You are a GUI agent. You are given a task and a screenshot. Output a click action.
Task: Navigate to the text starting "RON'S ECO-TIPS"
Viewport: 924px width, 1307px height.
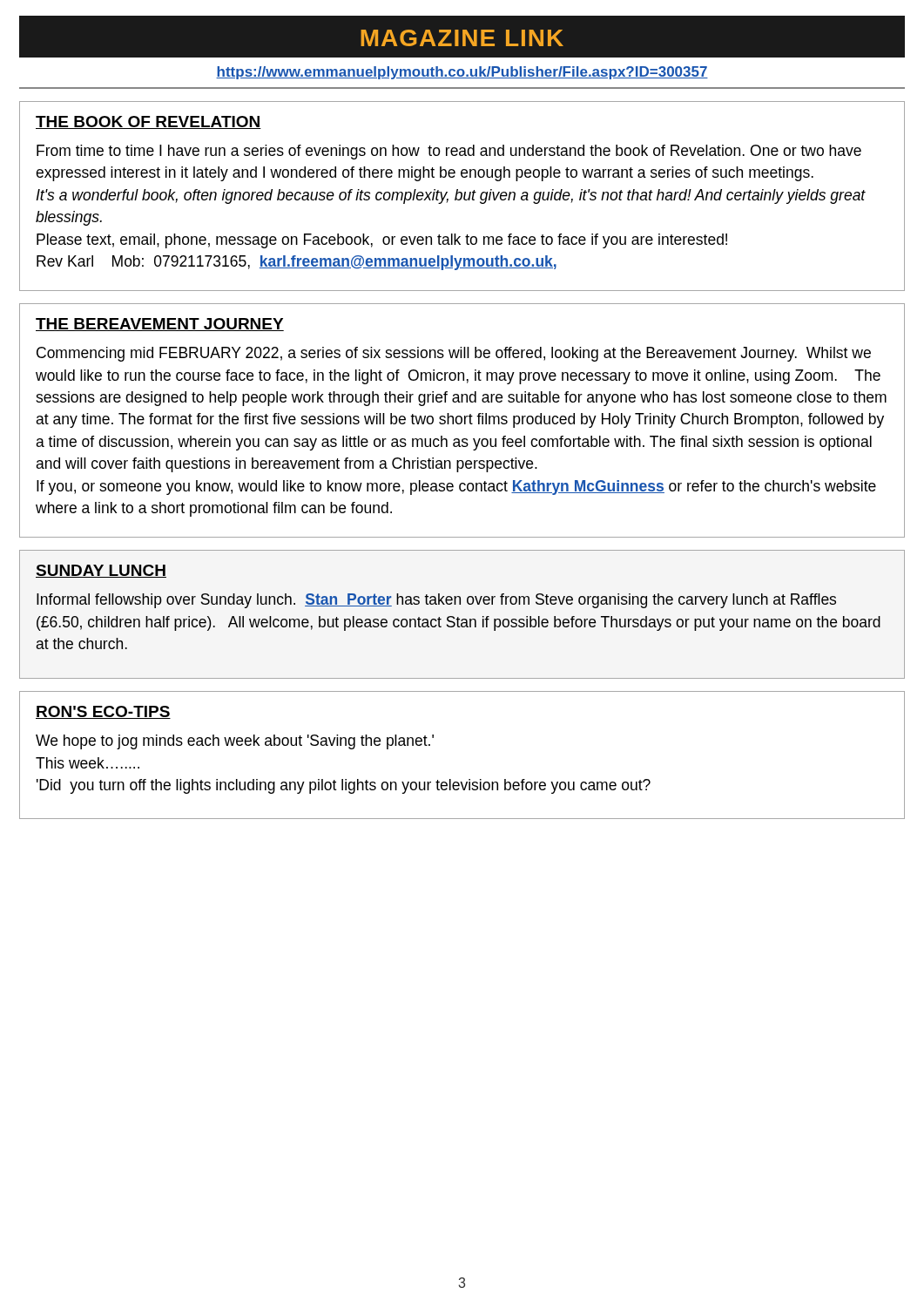pyautogui.click(x=103, y=712)
